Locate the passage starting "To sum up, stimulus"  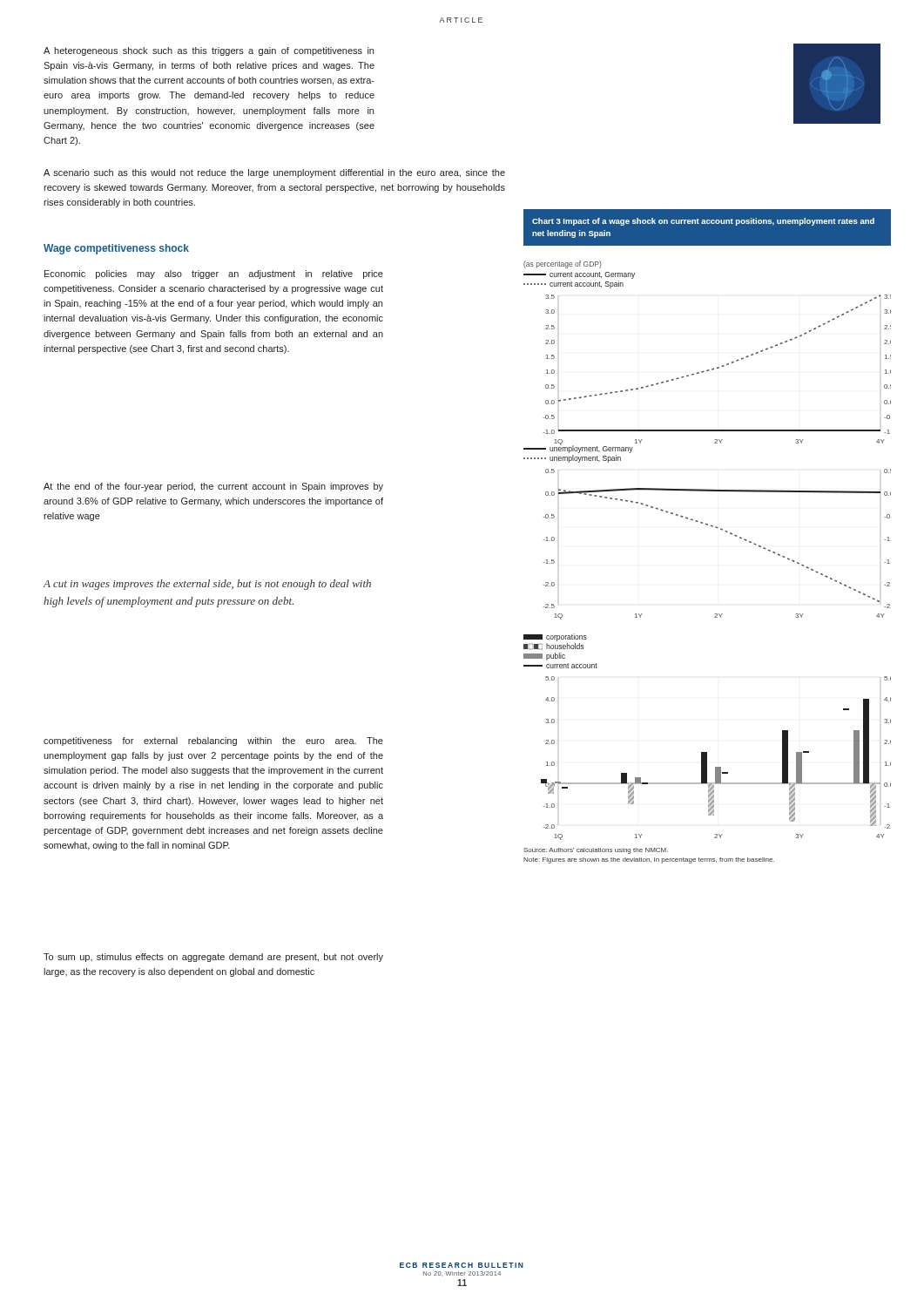tap(213, 964)
